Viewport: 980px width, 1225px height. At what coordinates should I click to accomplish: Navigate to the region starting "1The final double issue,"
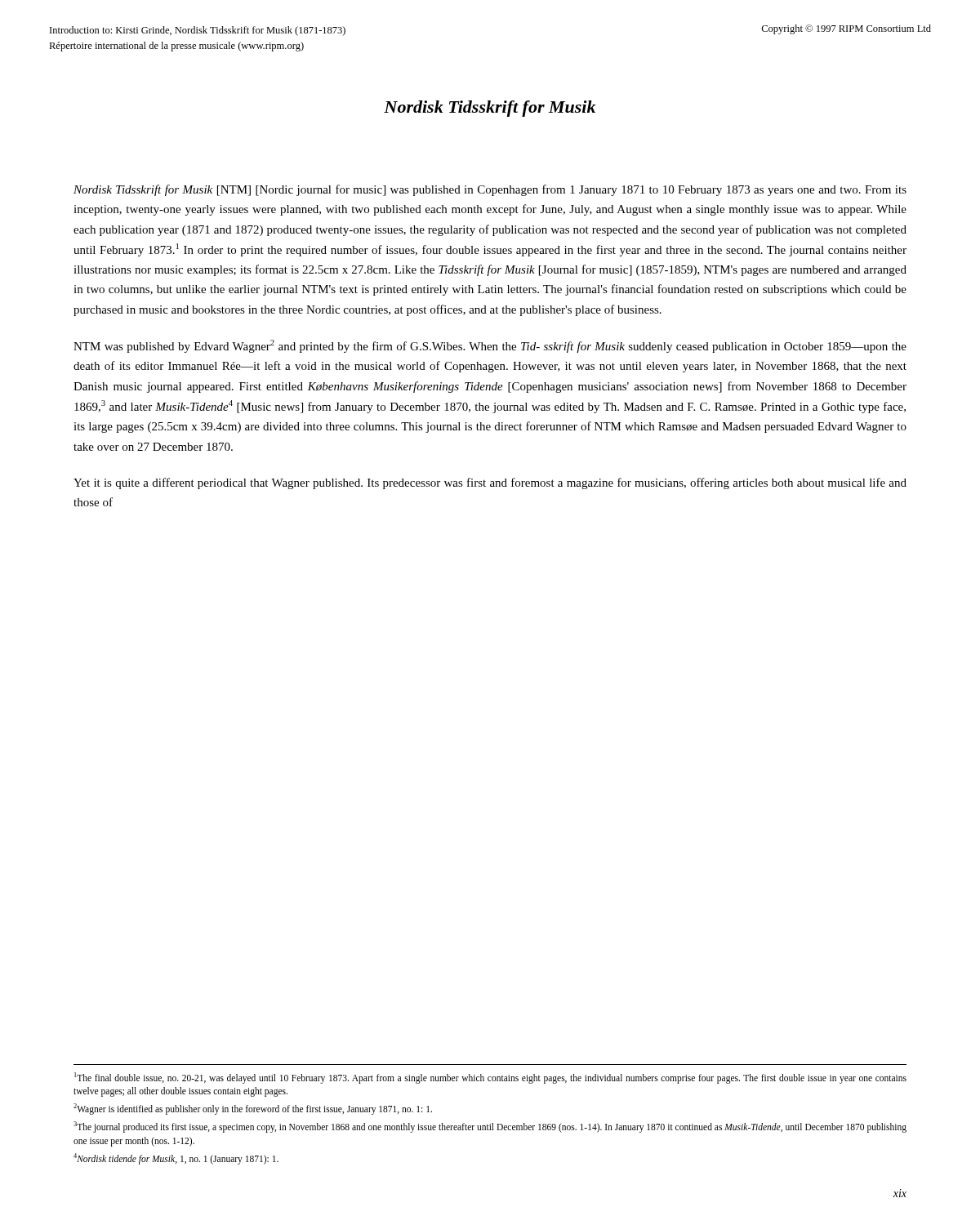(x=490, y=1084)
